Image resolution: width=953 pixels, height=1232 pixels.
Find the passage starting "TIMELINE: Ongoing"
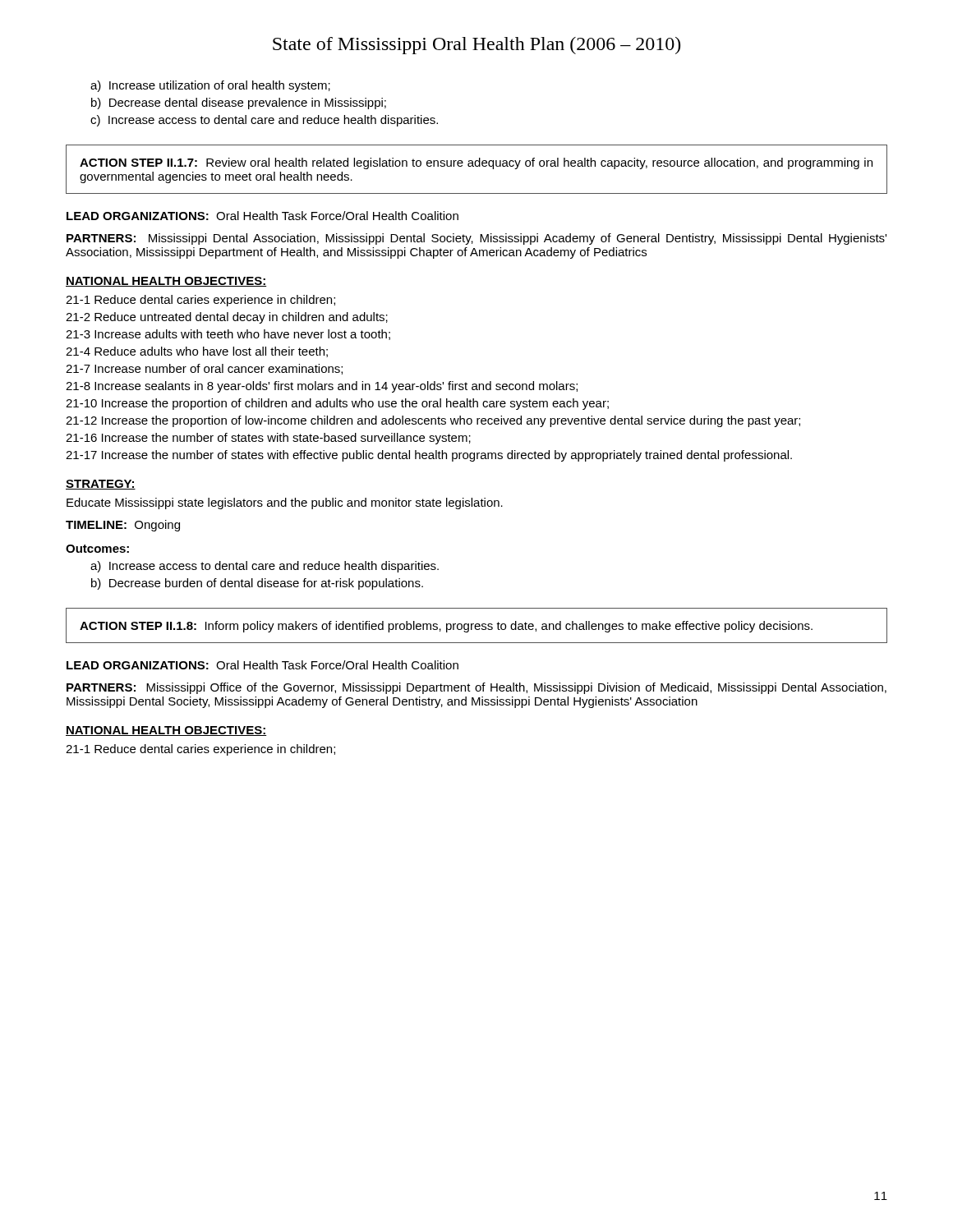click(123, 524)
